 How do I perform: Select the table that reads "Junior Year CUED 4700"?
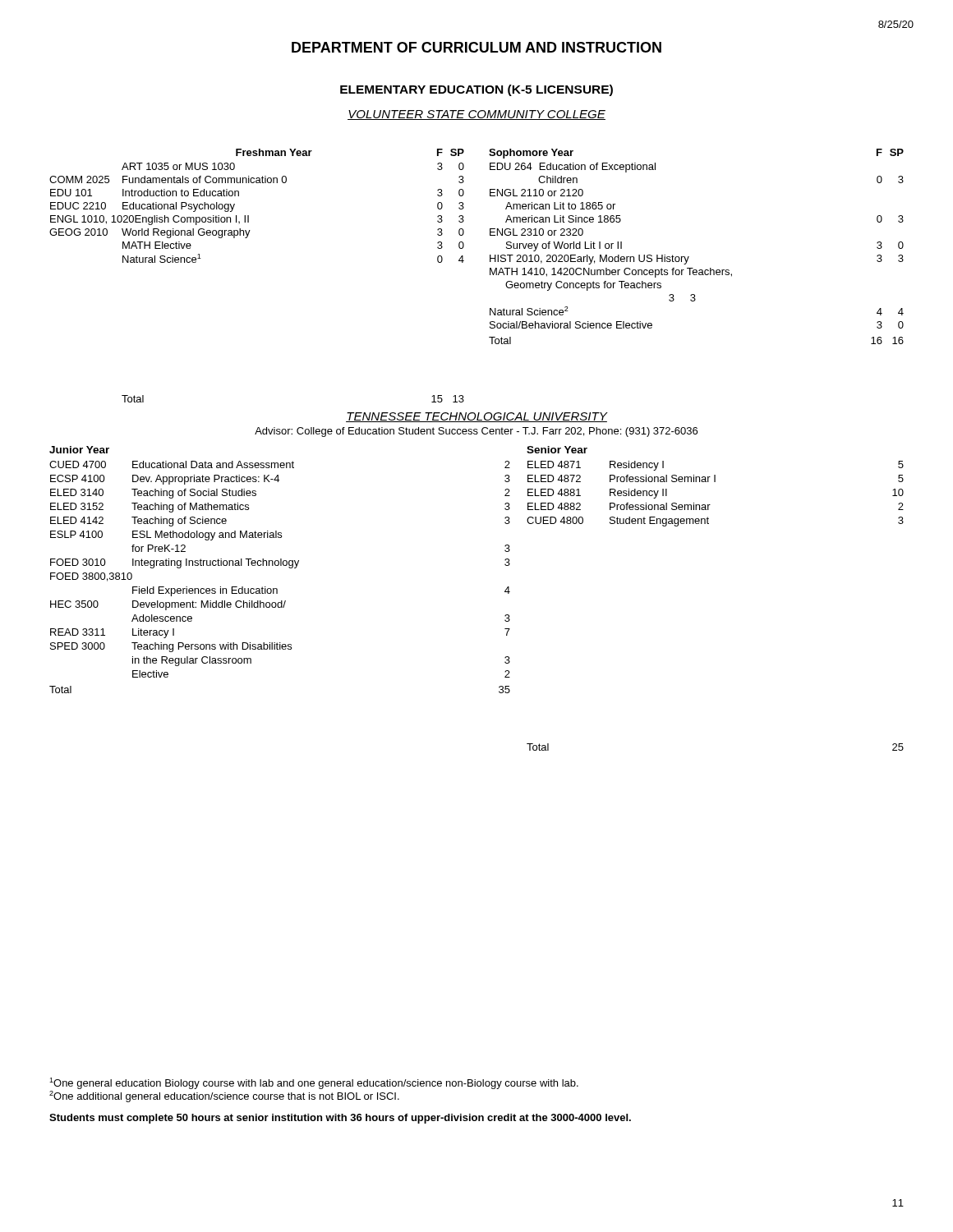coord(476,598)
